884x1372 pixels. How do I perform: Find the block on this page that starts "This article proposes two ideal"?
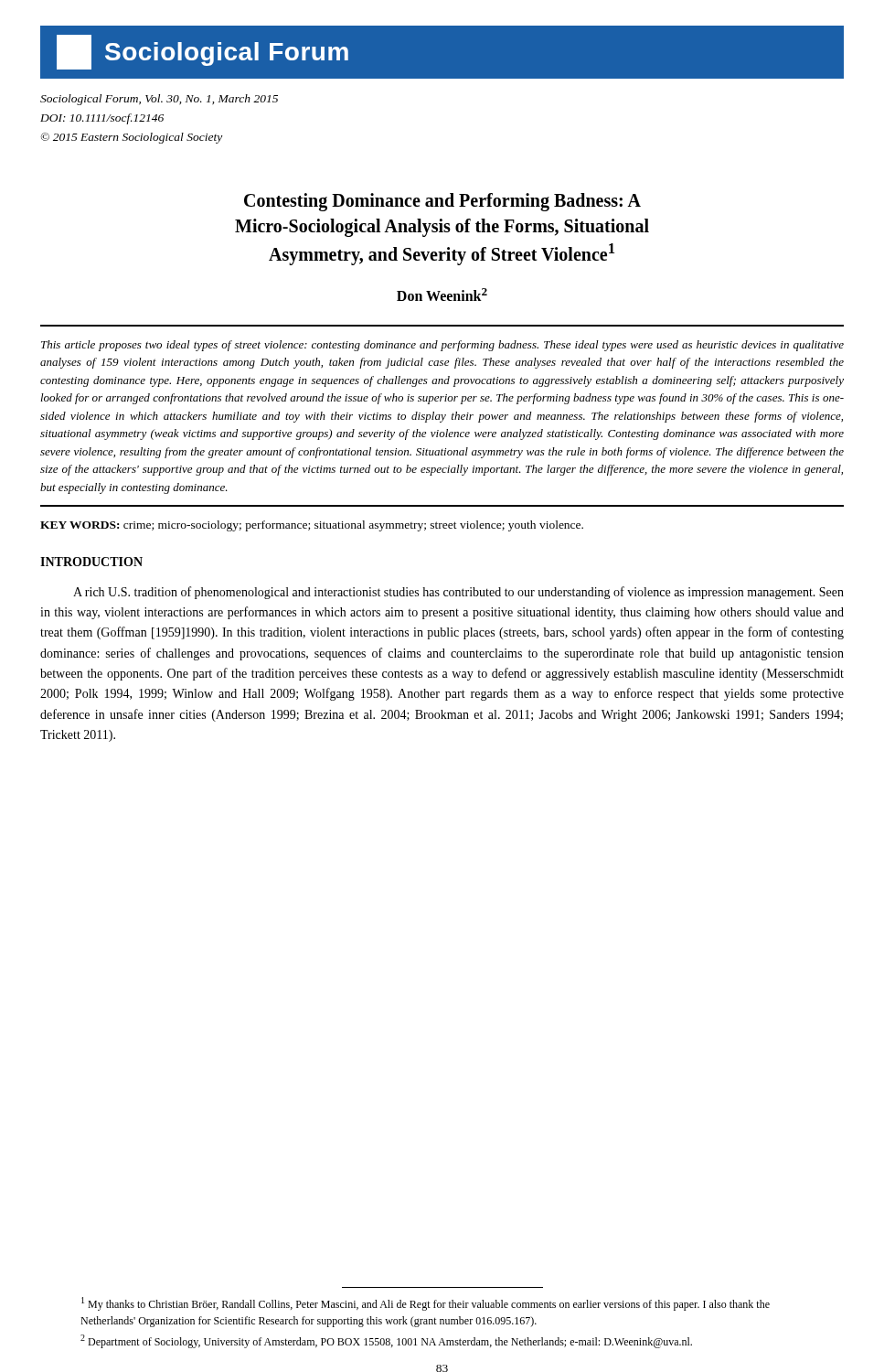coord(442,416)
